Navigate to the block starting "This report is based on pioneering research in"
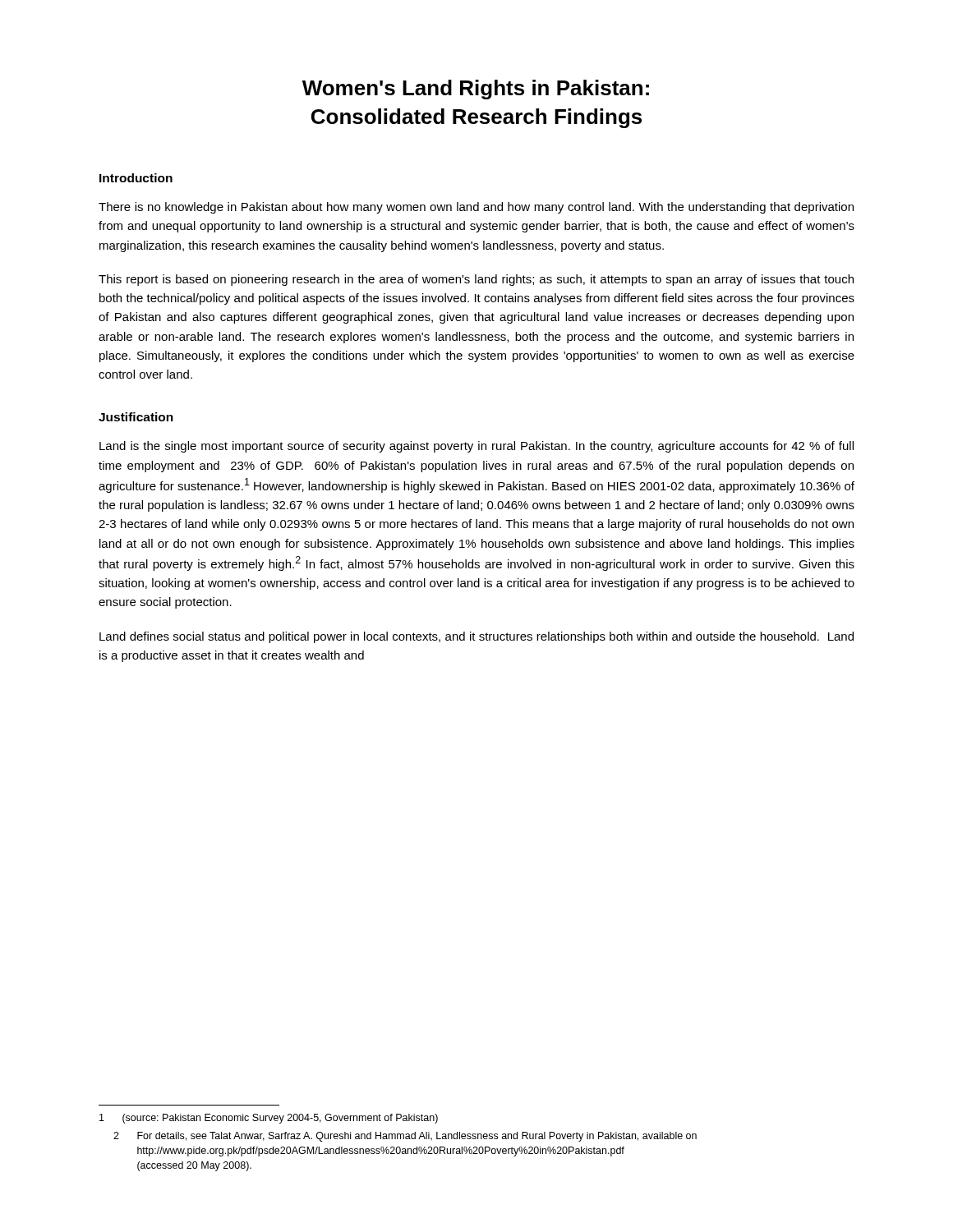 point(476,327)
